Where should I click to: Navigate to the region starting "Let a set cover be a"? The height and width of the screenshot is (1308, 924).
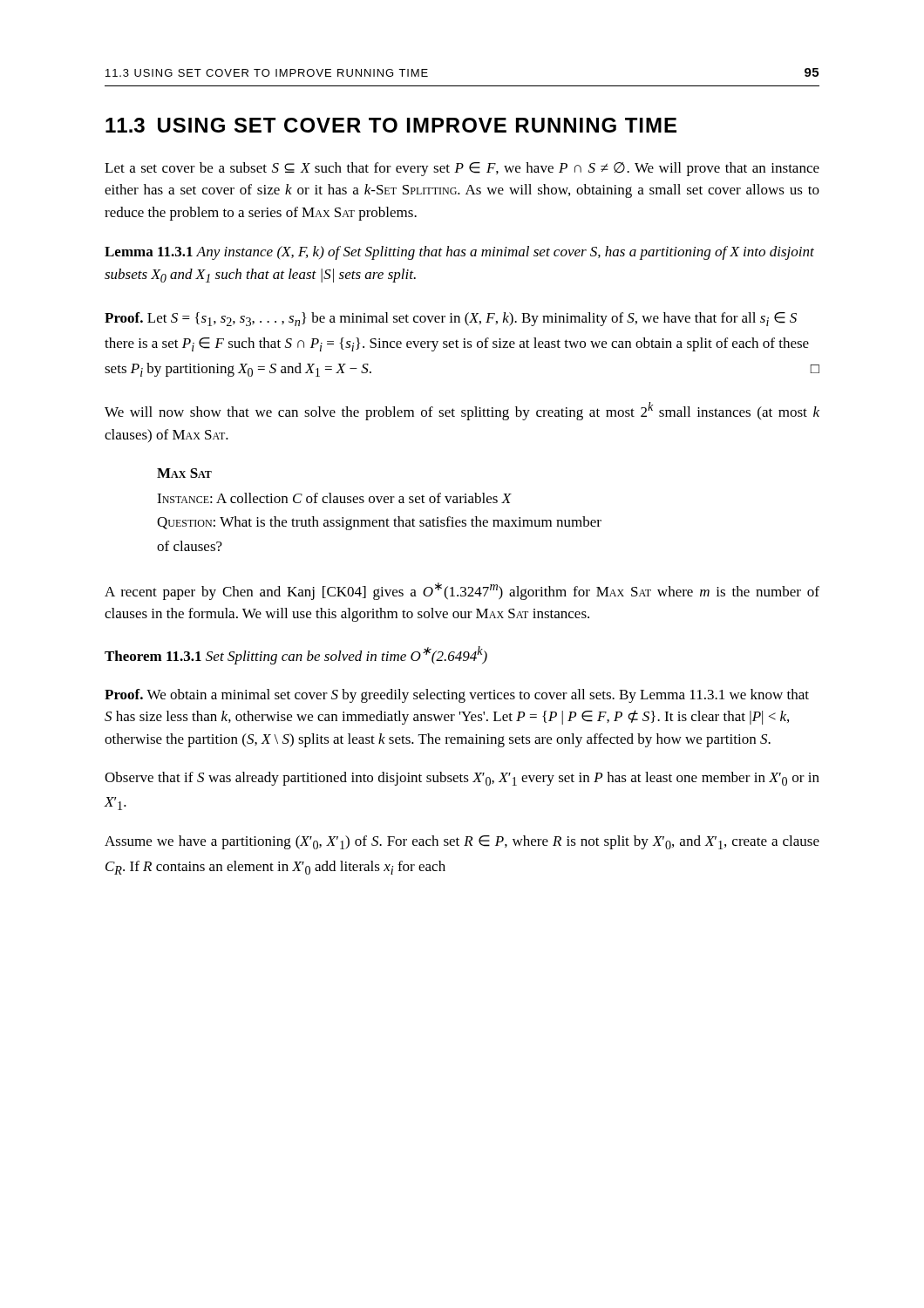point(462,190)
